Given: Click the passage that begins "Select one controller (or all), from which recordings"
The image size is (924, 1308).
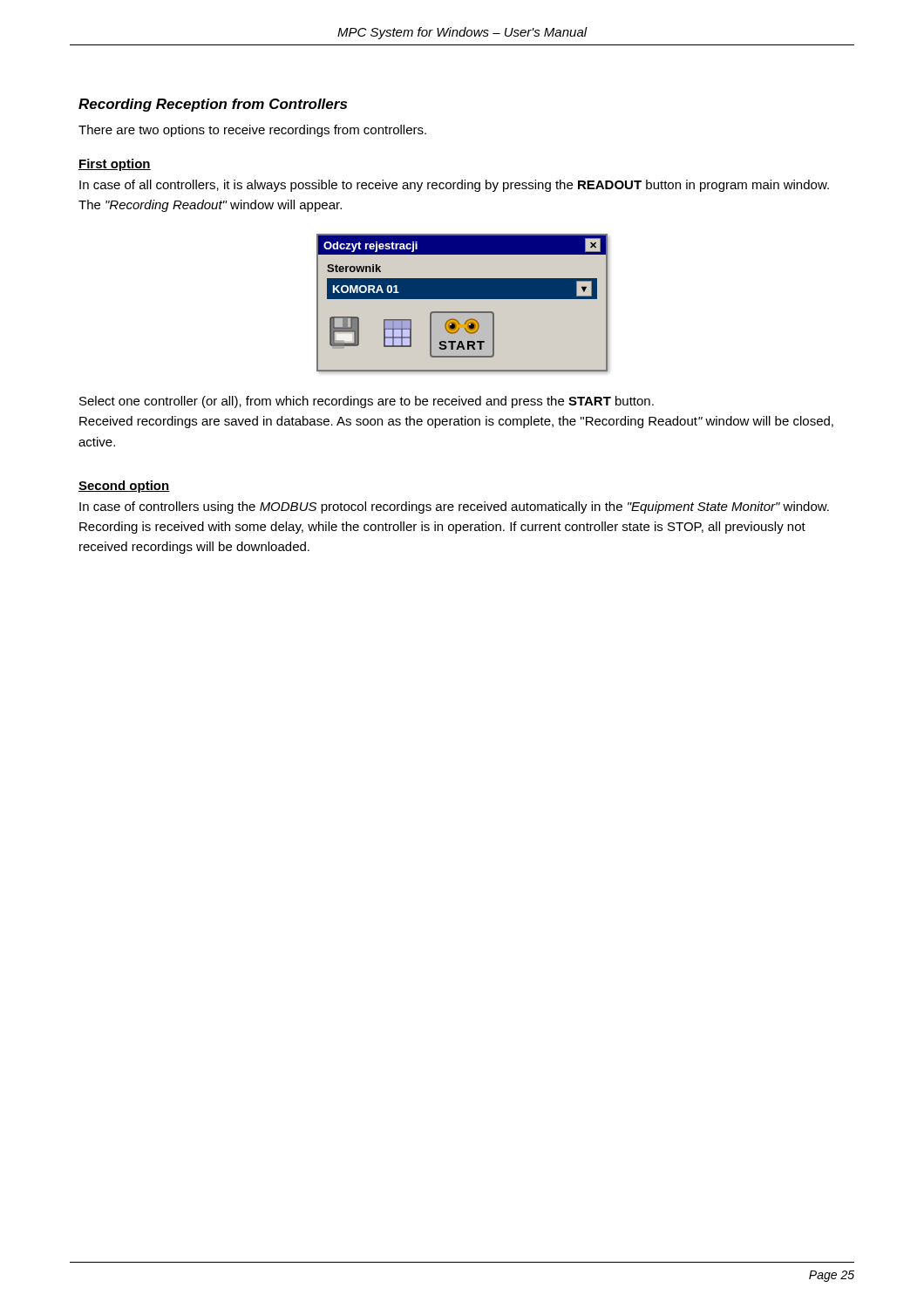Looking at the screenshot, I should 456,421.
